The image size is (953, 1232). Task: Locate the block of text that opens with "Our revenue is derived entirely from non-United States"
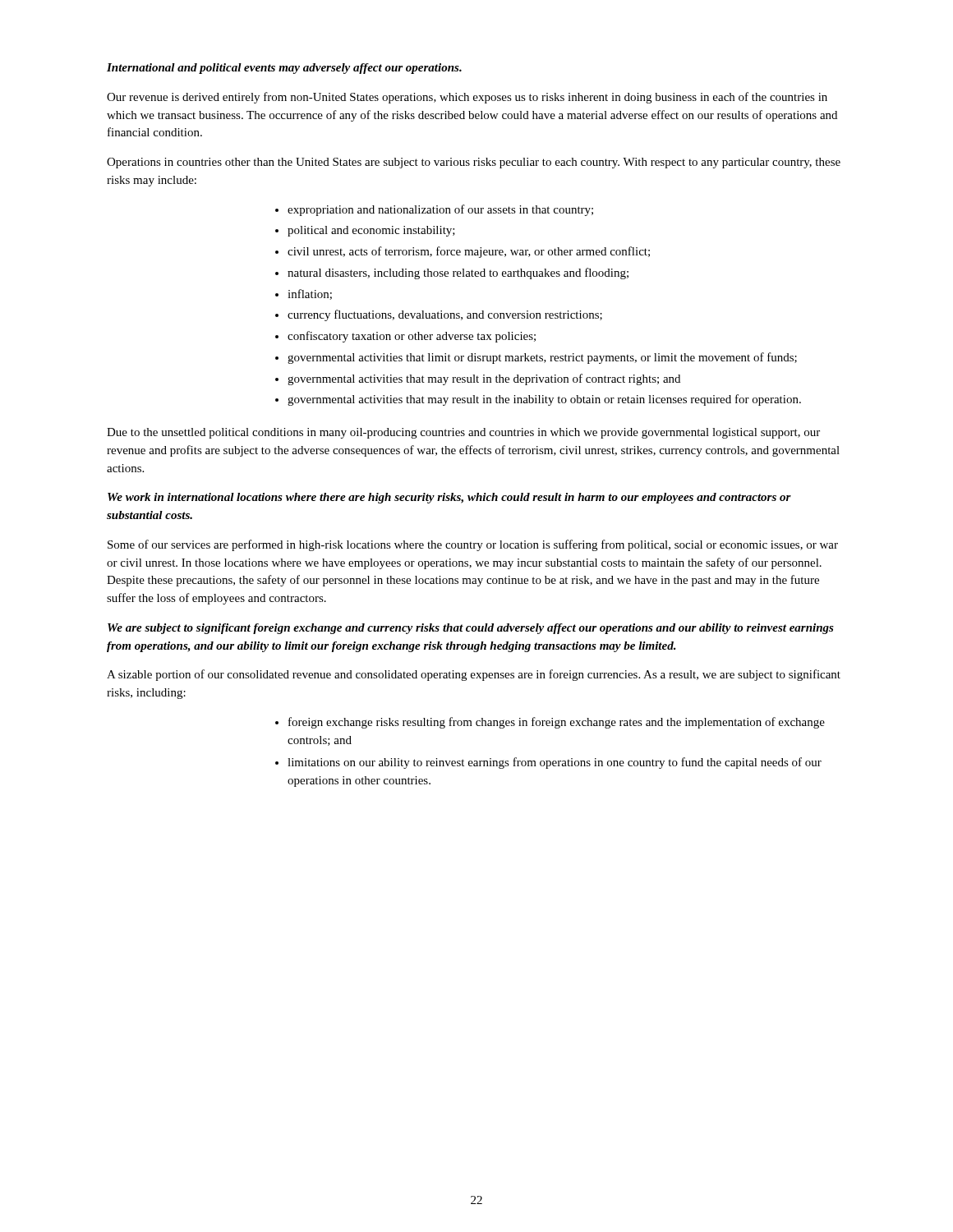(x=476, y=115)
